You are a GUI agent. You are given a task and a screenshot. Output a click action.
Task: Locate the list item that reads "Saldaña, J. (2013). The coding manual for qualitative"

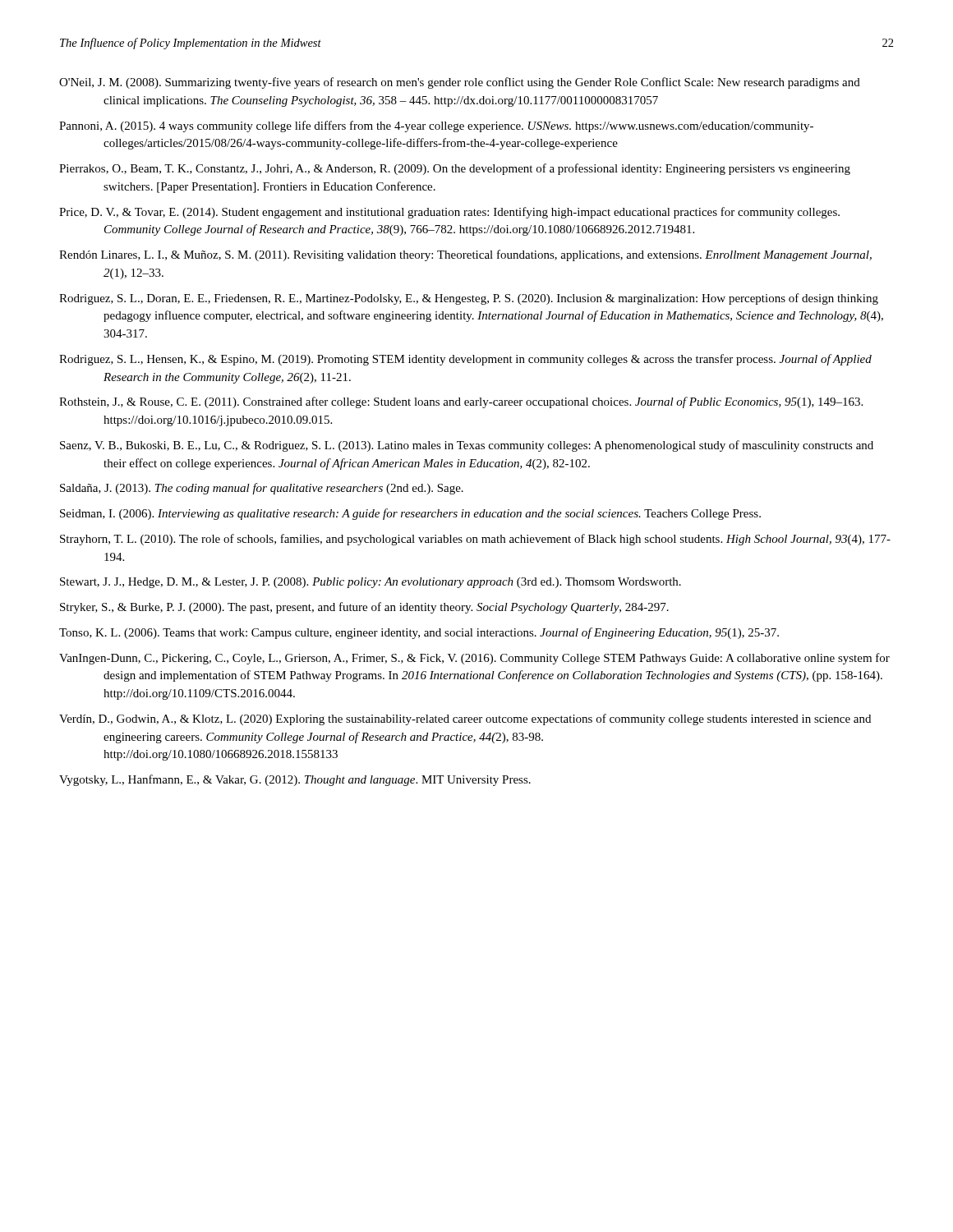(x=262, y=488)
